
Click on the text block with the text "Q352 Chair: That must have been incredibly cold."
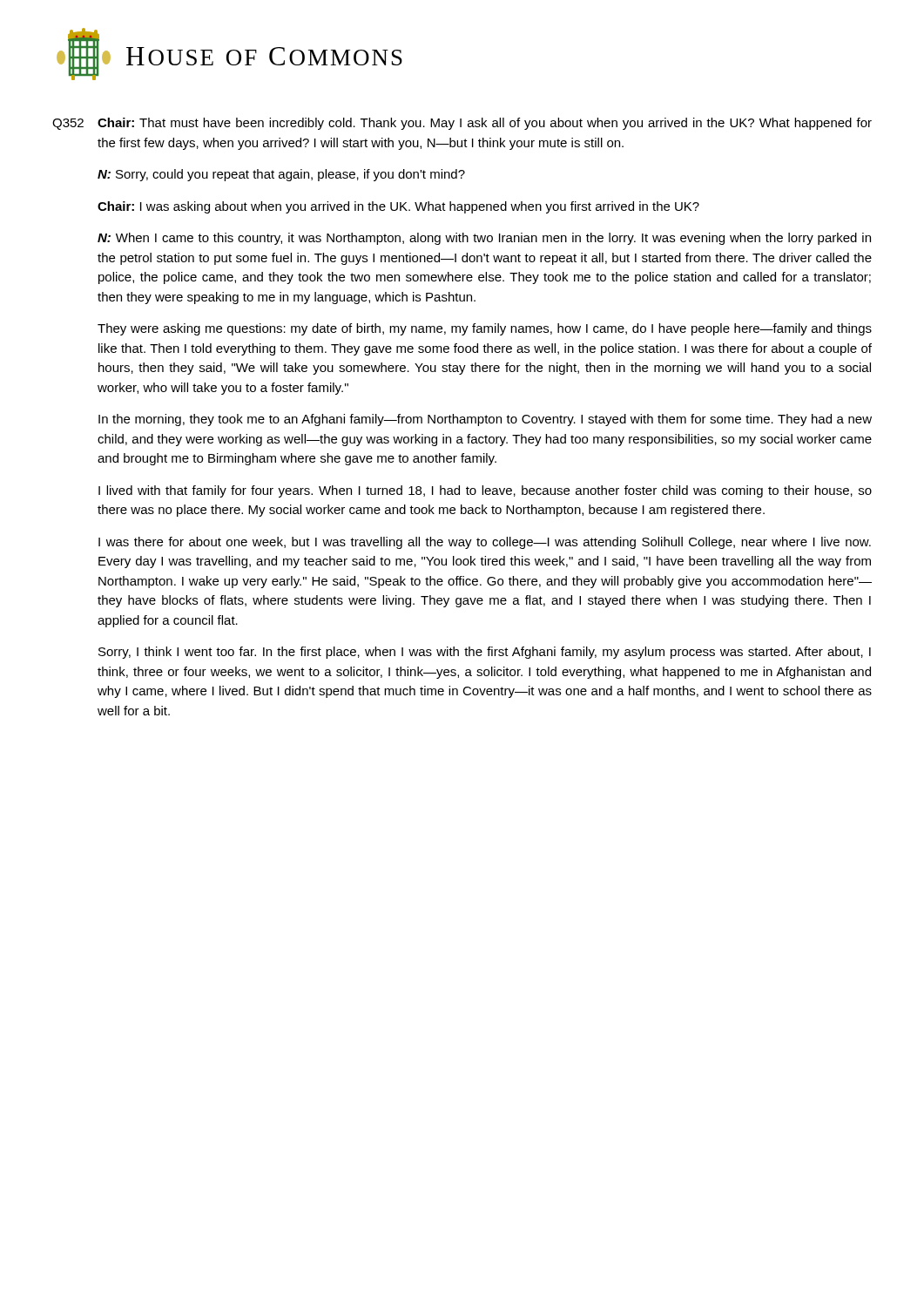tap(462, 133)
